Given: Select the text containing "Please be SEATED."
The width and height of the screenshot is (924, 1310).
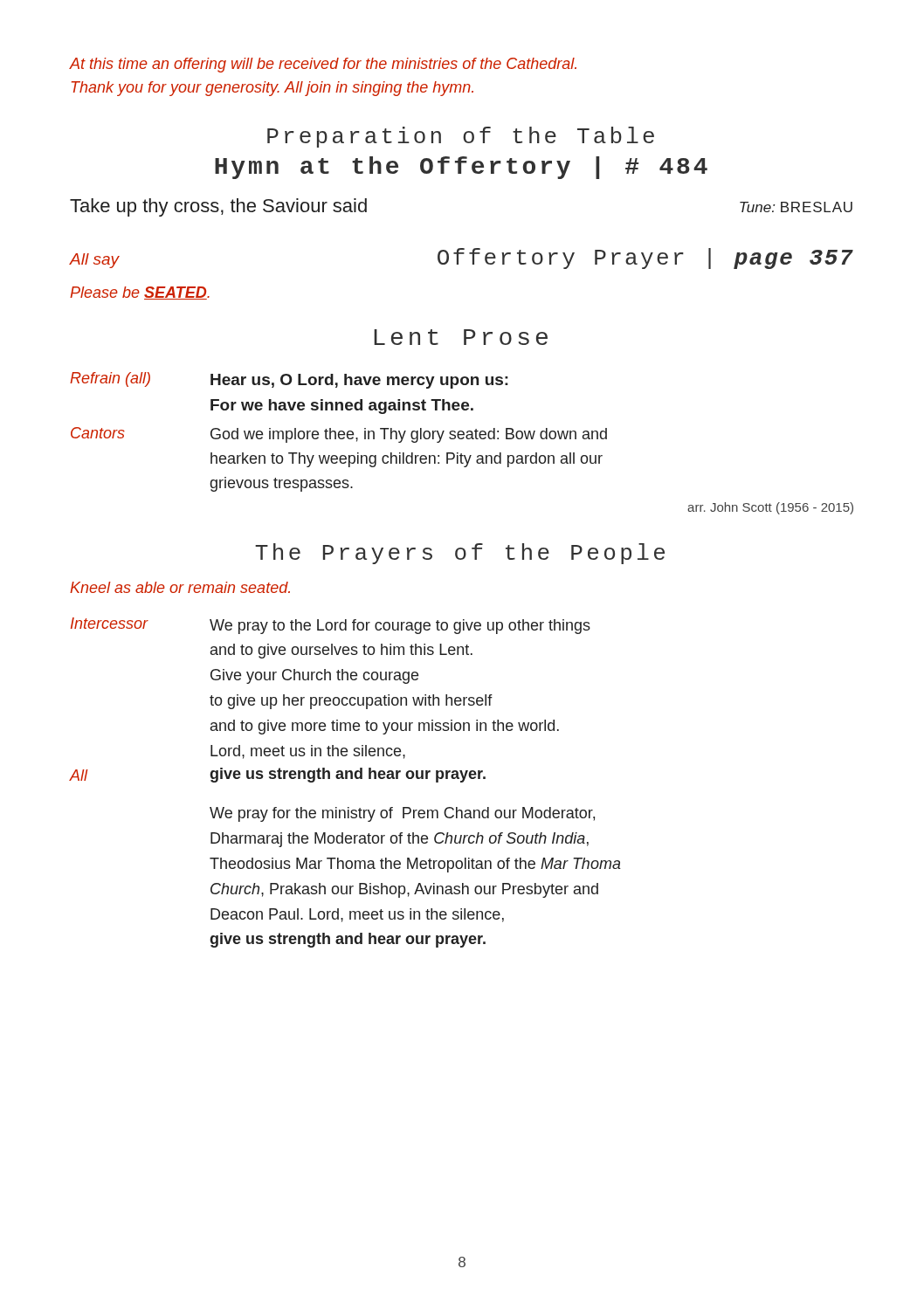Looking at the screenshot, I should (140, 293).
